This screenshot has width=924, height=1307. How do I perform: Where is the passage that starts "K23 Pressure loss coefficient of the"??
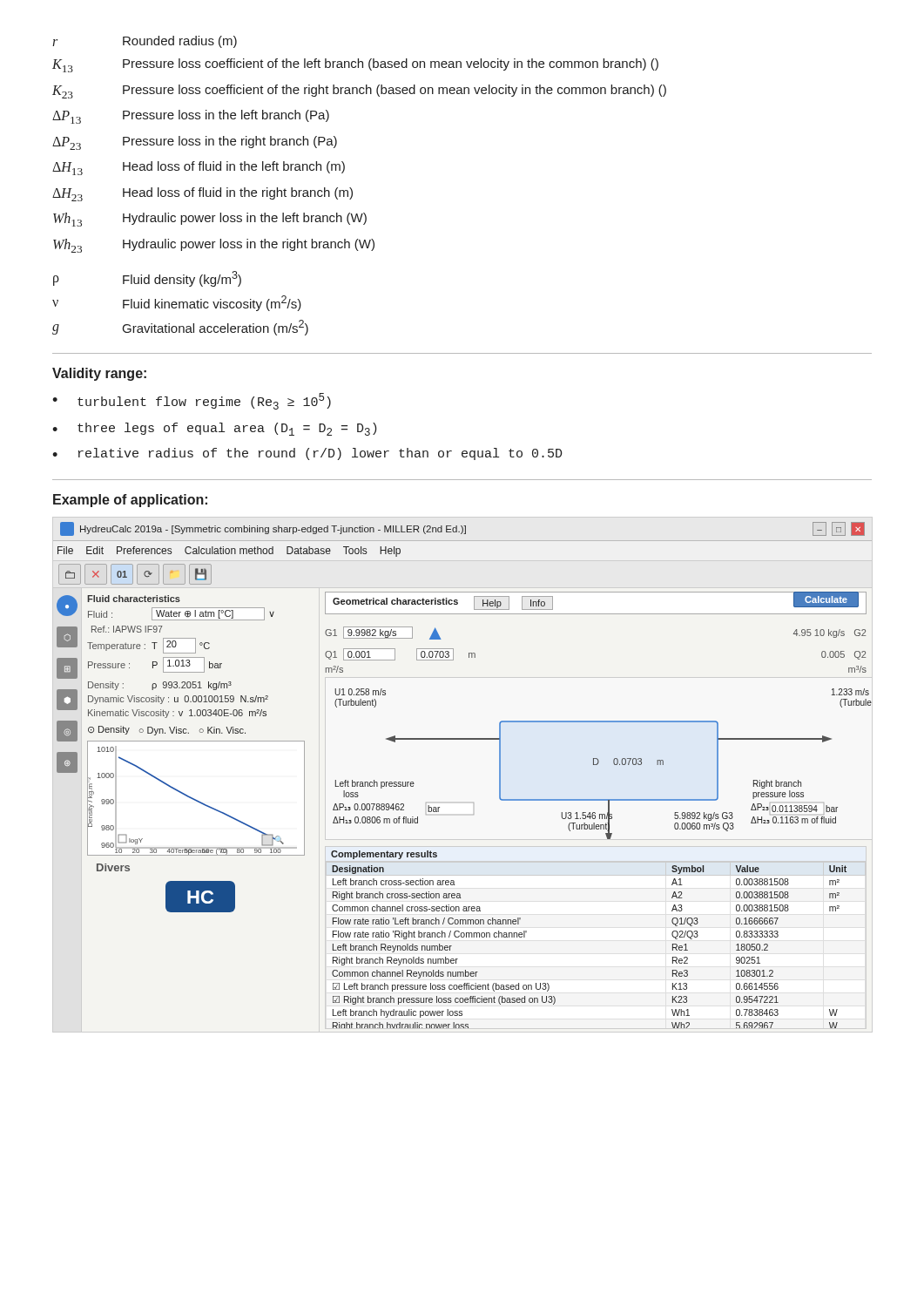tap(462, 91)
